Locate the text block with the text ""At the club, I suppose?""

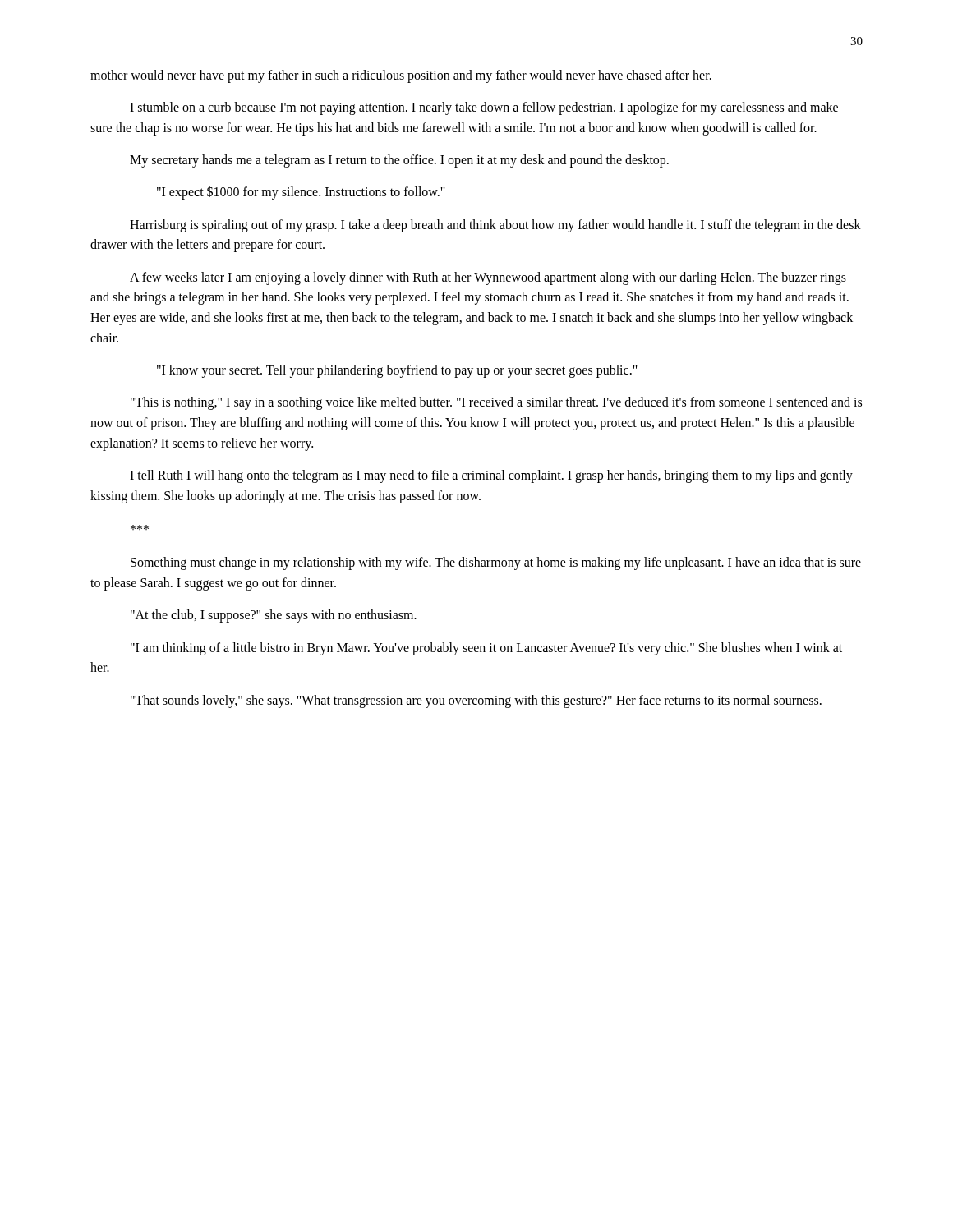tap(273, 615)
